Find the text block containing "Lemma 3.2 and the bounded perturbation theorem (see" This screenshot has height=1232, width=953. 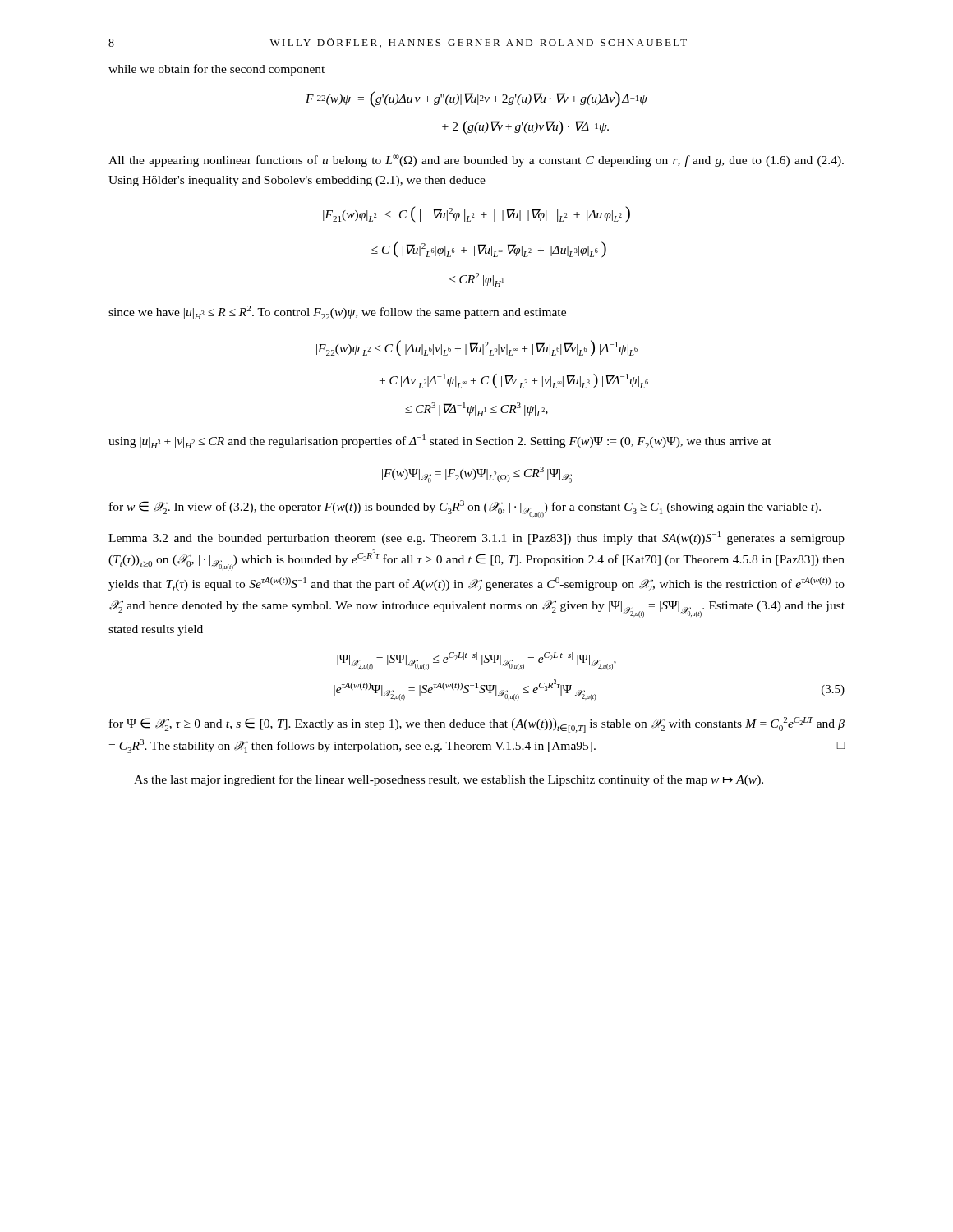point(476,583)
